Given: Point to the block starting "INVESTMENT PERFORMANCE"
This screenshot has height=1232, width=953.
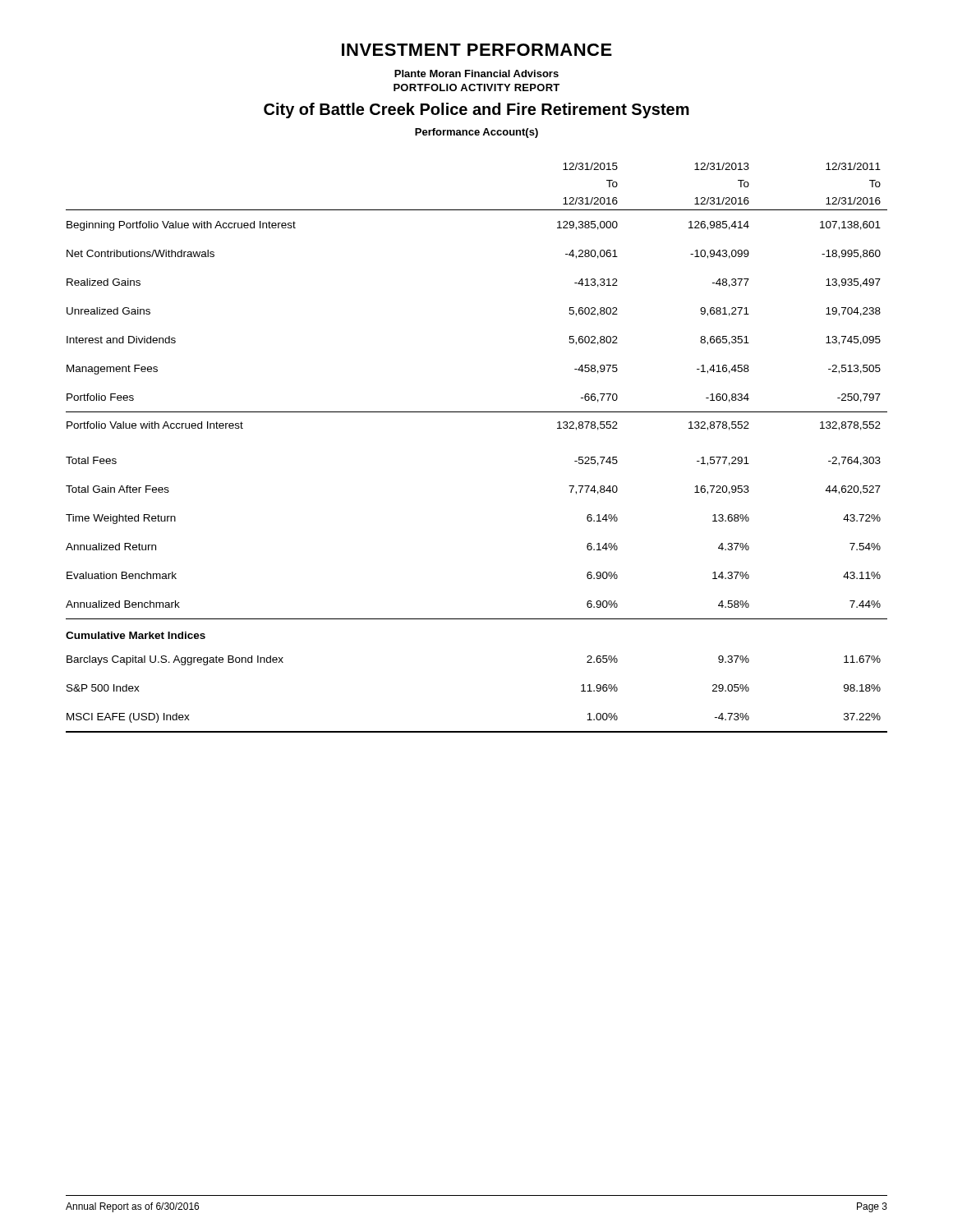Looking at the screenshot, I should pyautogui.click(x=476, y=50).
